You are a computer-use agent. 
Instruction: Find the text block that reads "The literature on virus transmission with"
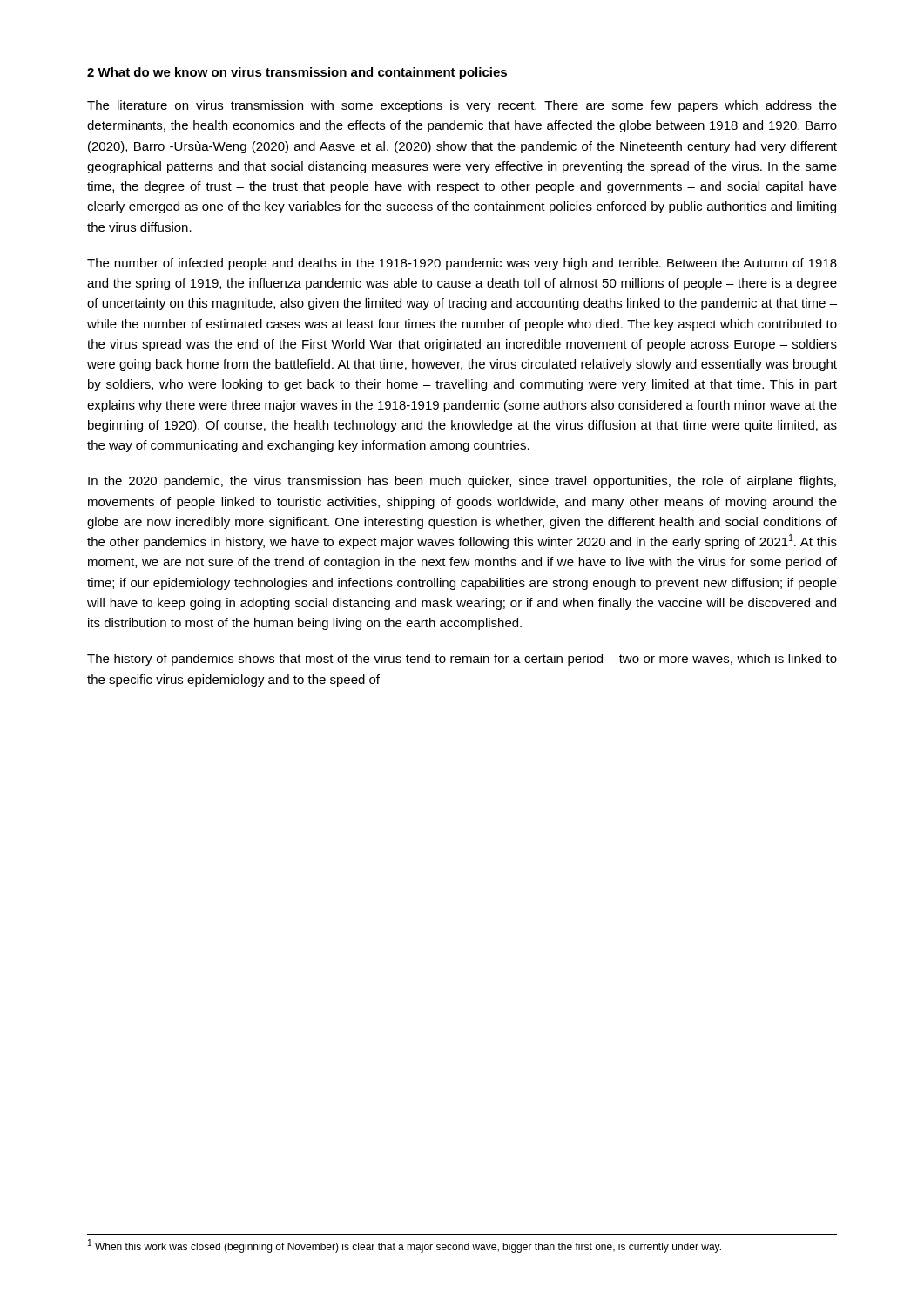pos(462,166)
